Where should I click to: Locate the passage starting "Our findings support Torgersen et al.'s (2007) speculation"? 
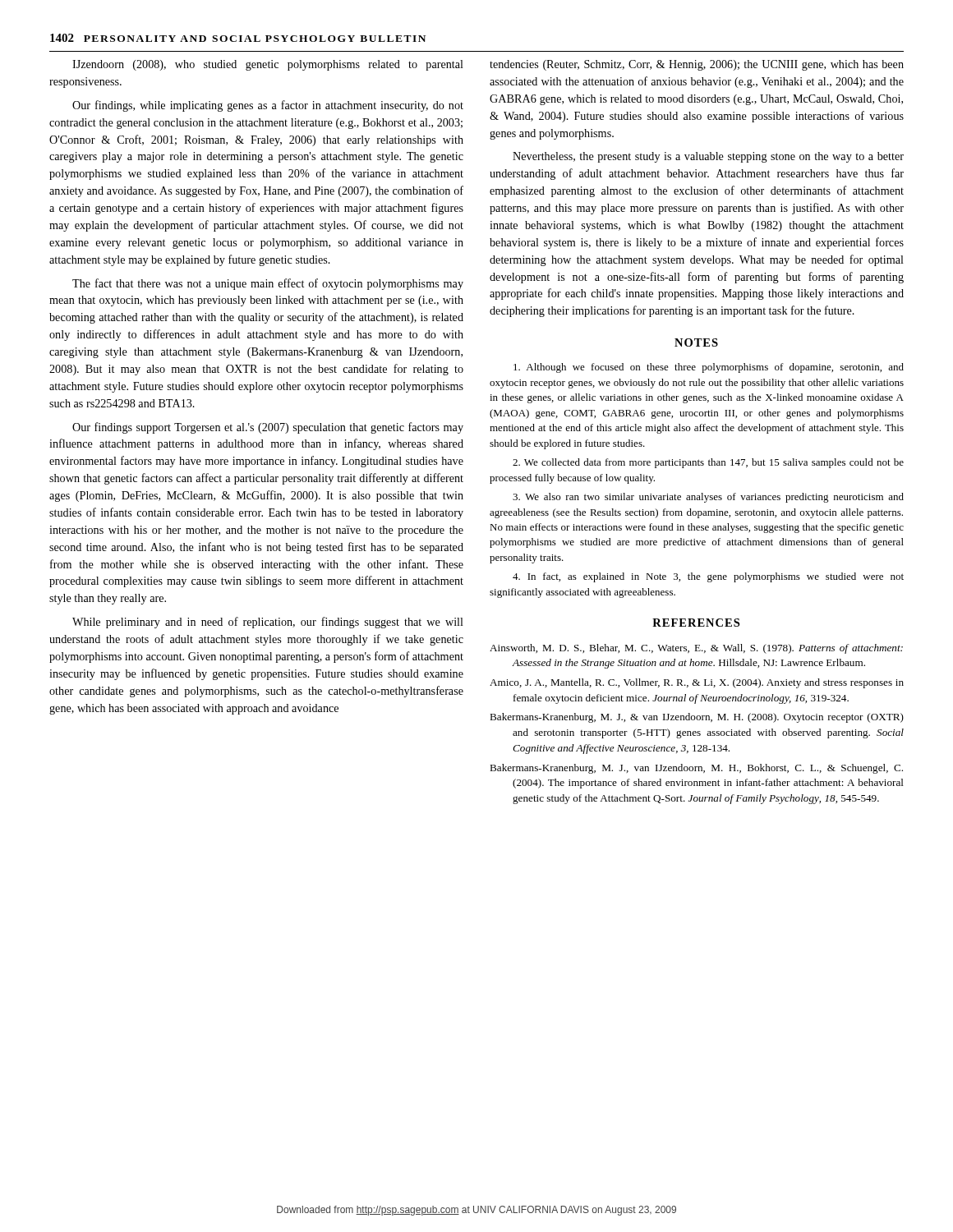click(x=256, y=512)
